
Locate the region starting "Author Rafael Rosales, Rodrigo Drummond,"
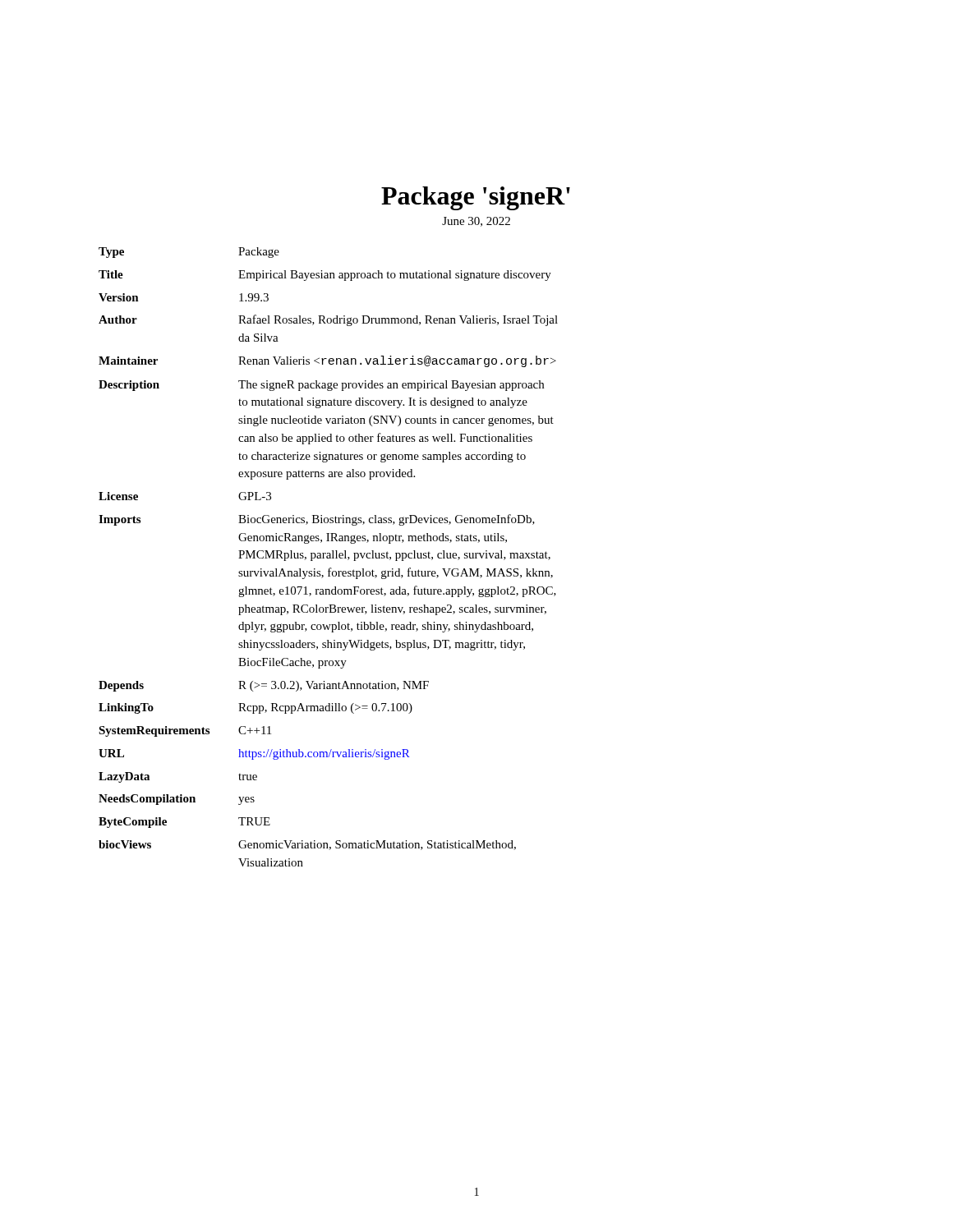476,329
